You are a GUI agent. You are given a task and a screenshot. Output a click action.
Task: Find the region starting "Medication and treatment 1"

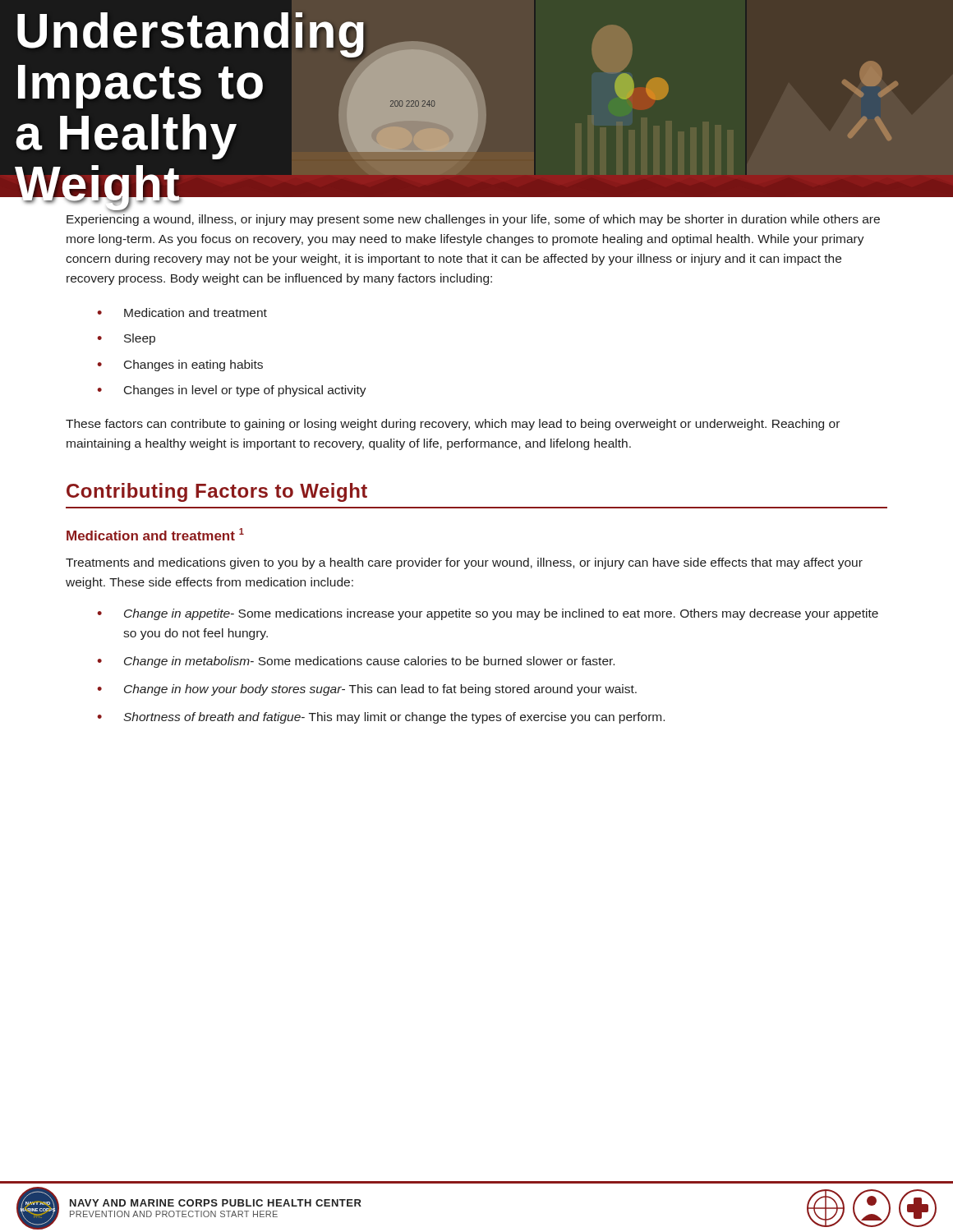point(155,535)
